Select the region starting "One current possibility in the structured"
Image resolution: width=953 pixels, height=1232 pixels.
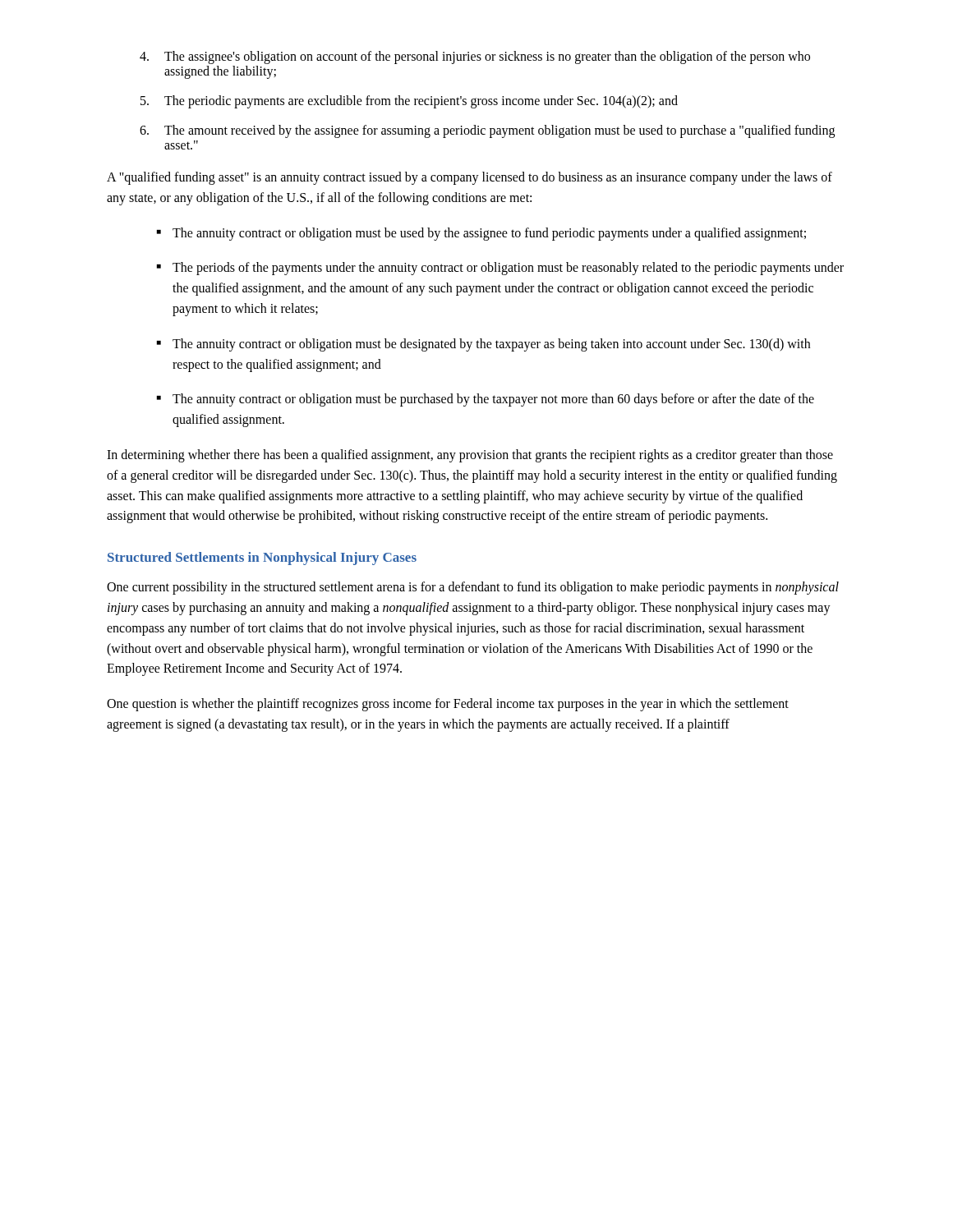(x=473, y=628)
